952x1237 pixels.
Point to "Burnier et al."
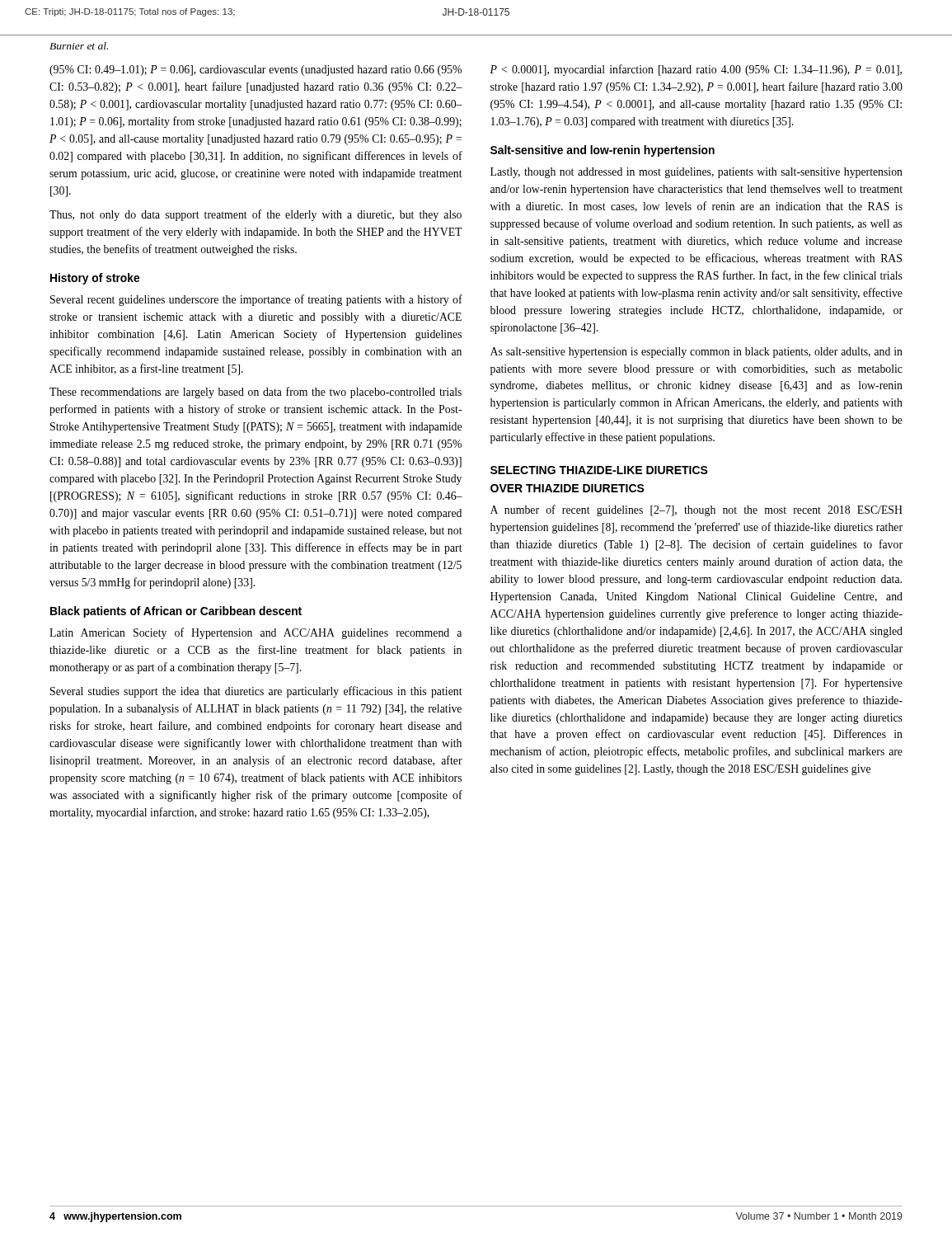(x=79, y=46)
